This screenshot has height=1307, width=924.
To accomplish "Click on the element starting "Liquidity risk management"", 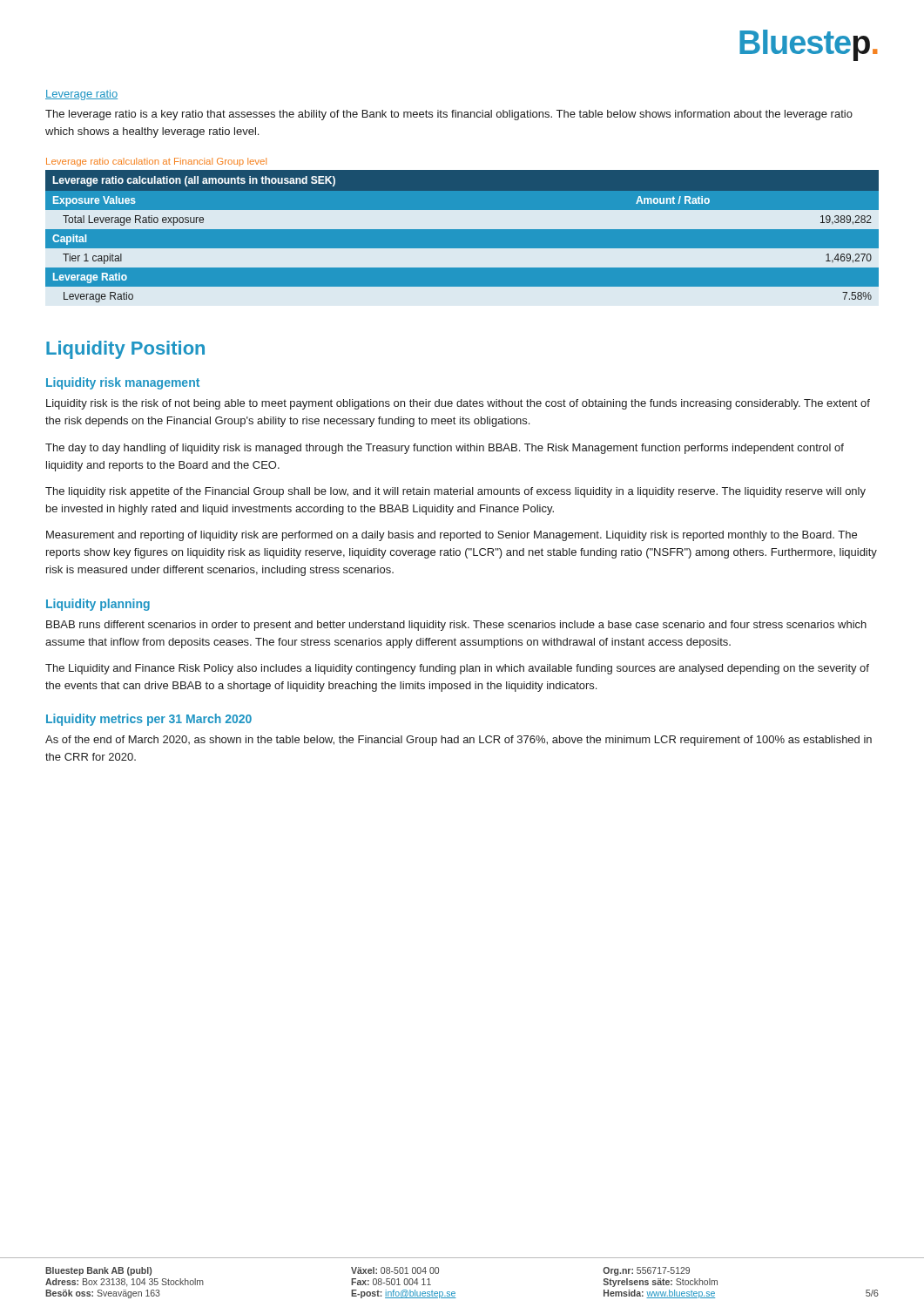I will tap(123, 383).
